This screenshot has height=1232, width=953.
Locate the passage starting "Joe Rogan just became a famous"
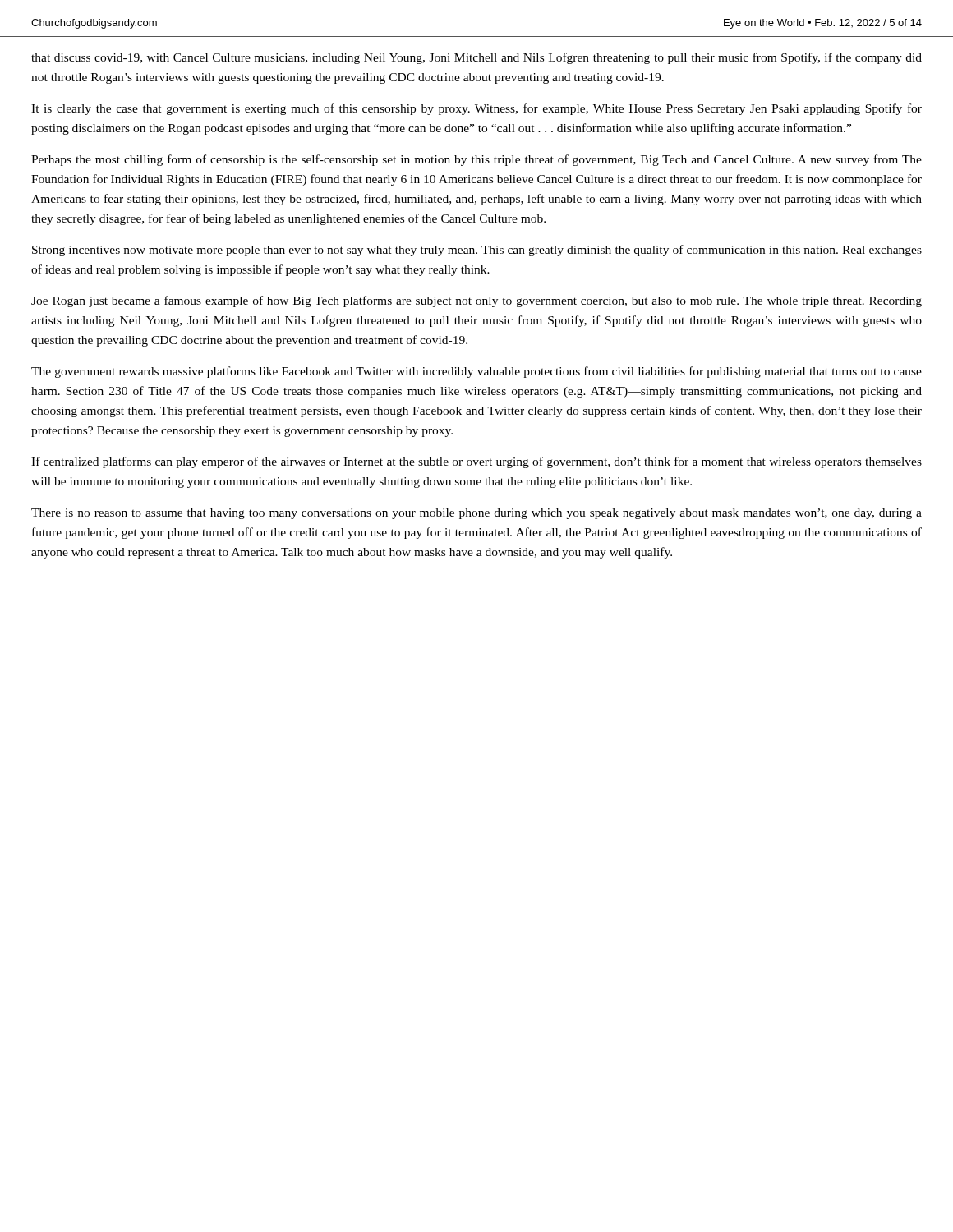(476, 320)
